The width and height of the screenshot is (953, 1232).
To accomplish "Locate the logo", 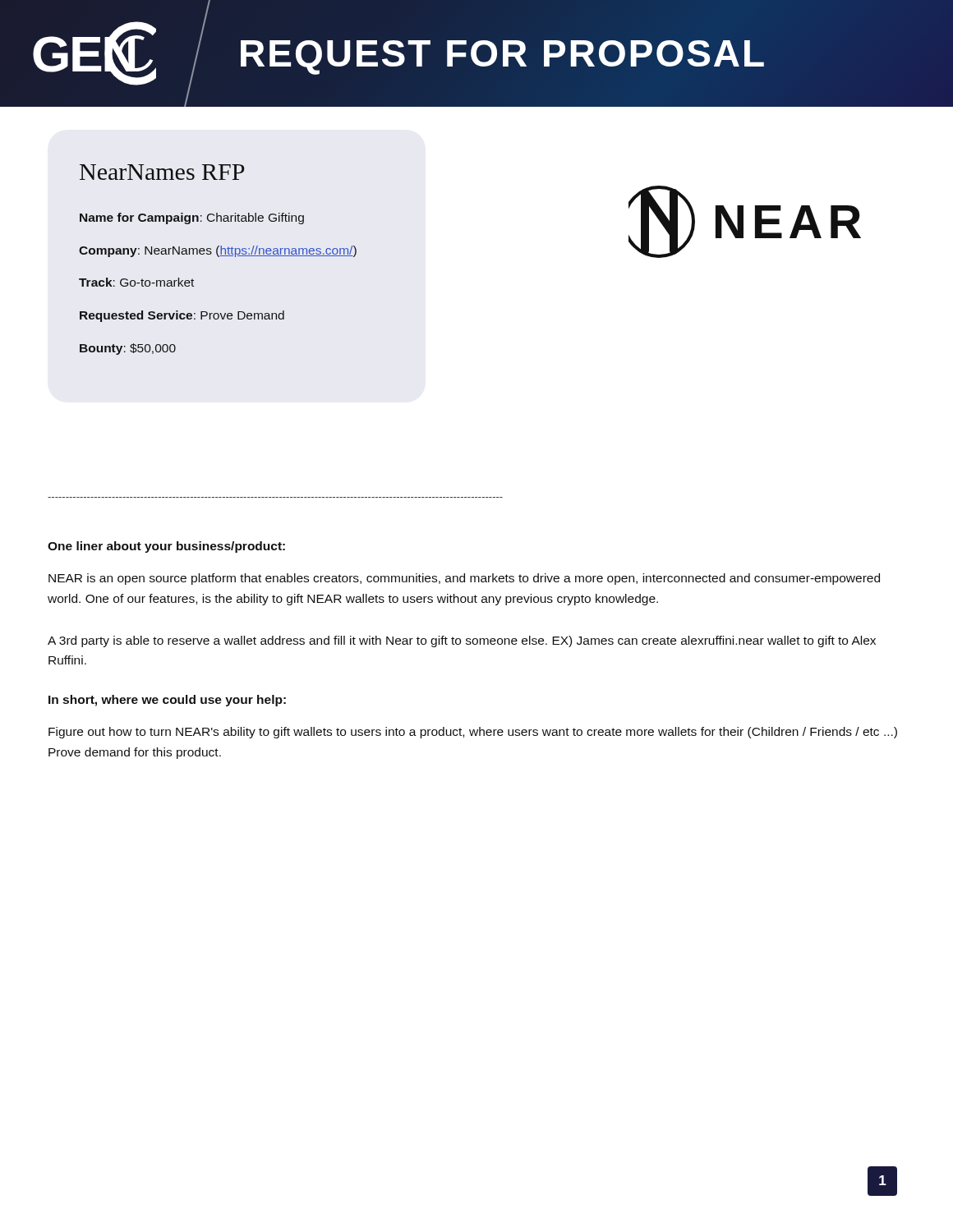I will click(756, 218).
